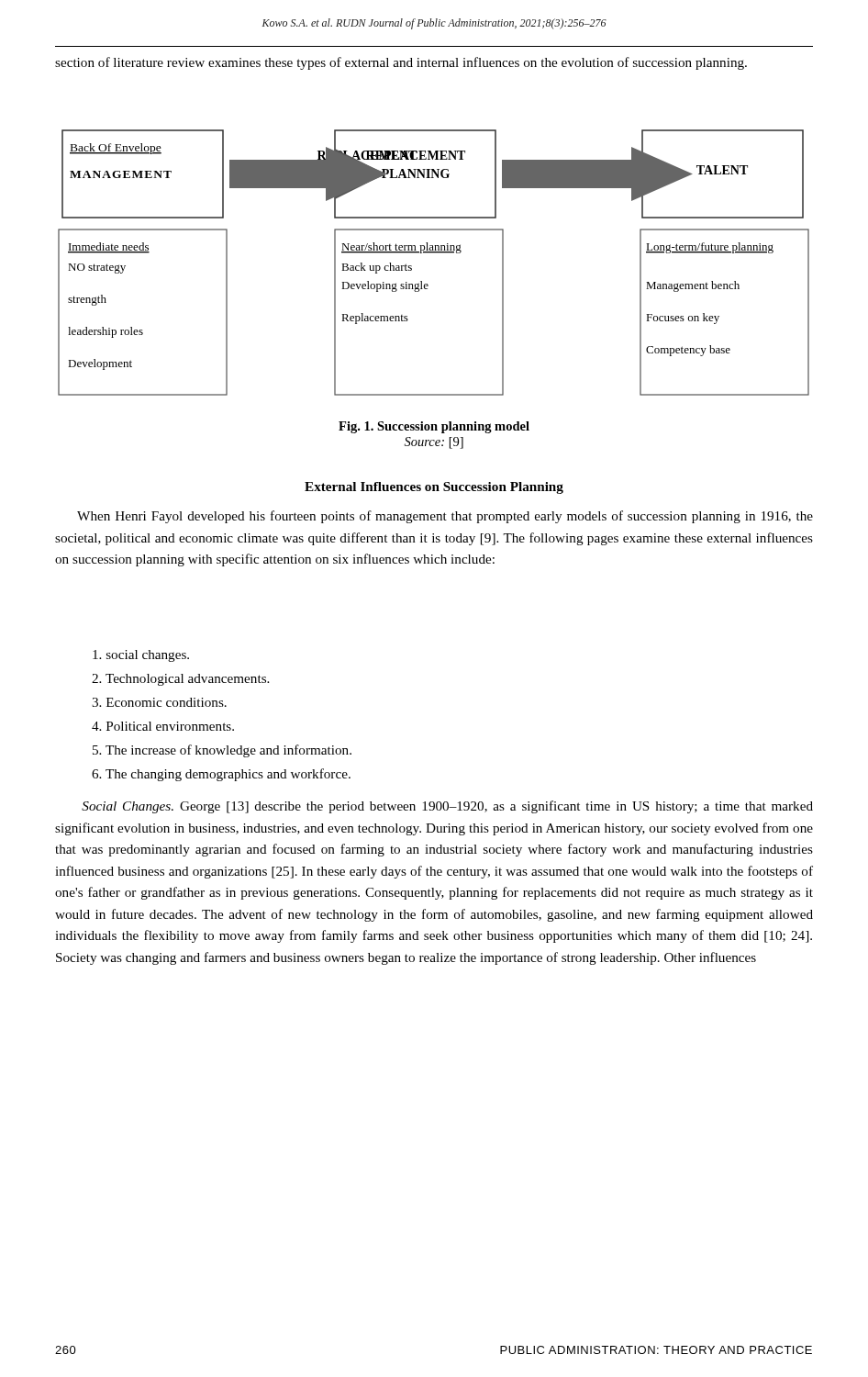Find the text block that says "Social Changes. George [13] describe the period"
Image resolution: width=868 pixels, height=1377 pixels.
tap(434, 881)
